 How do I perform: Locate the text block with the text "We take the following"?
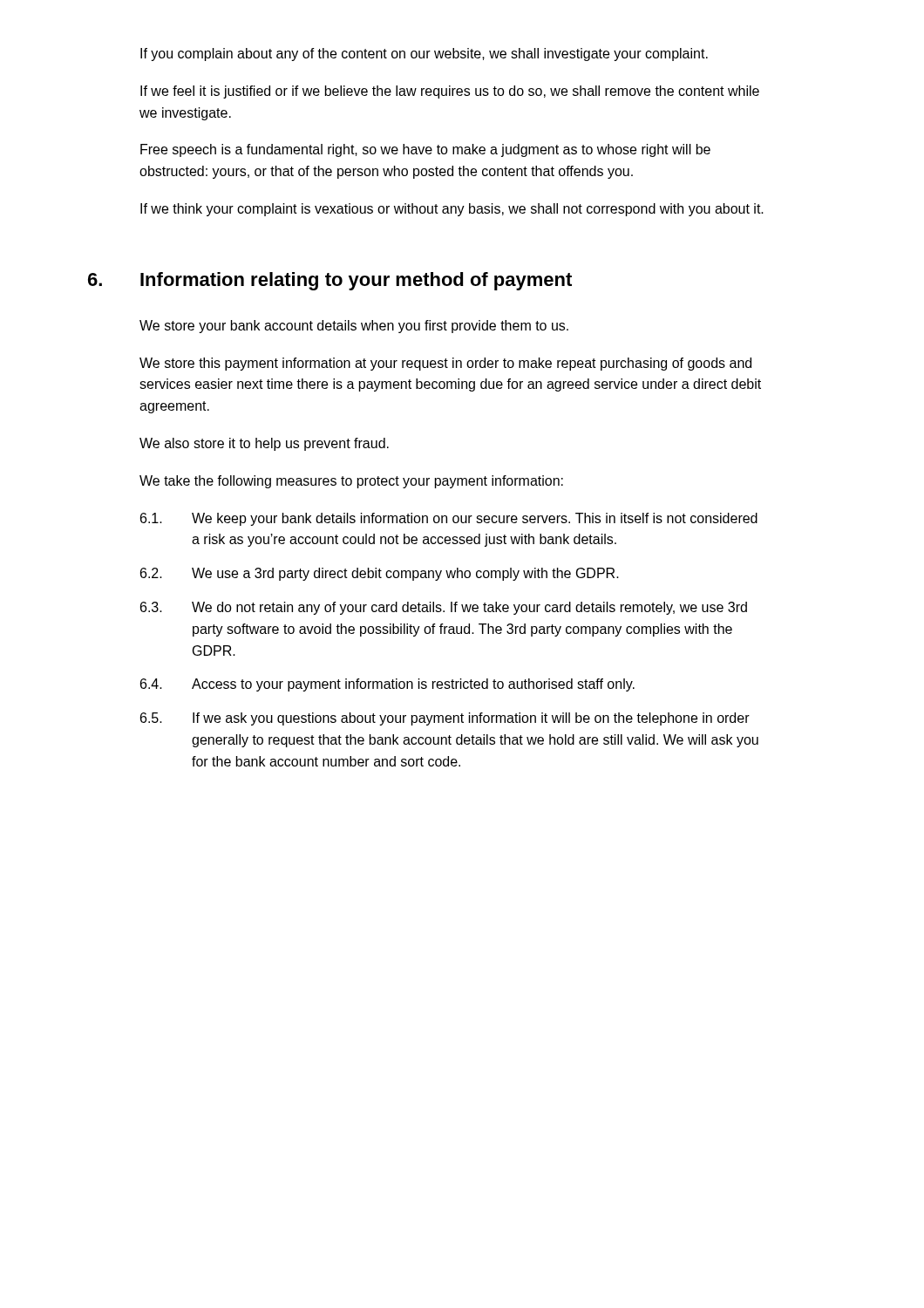point(352,481)
